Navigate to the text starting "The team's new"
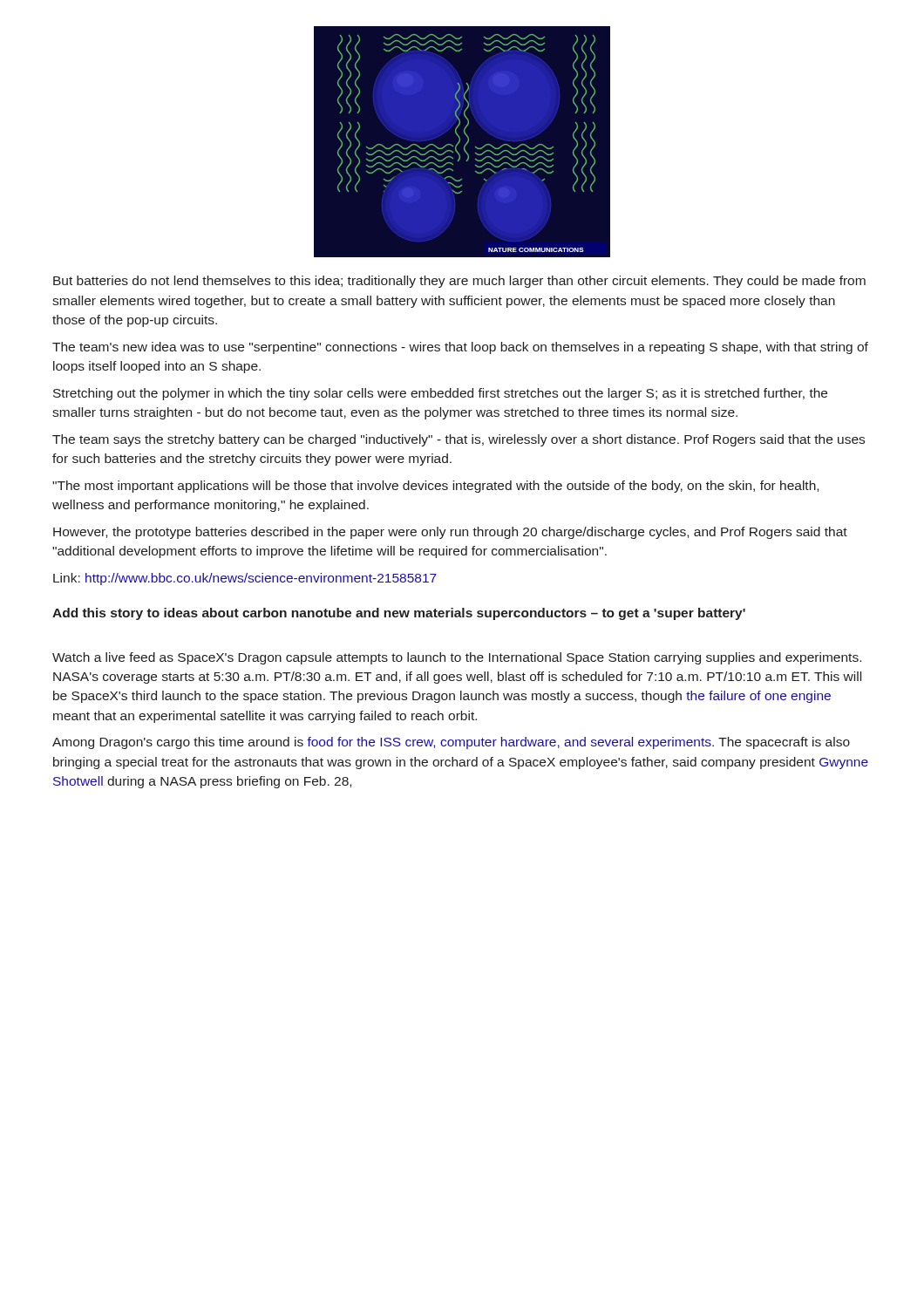 pyautogui.click(x=460, y=356)
